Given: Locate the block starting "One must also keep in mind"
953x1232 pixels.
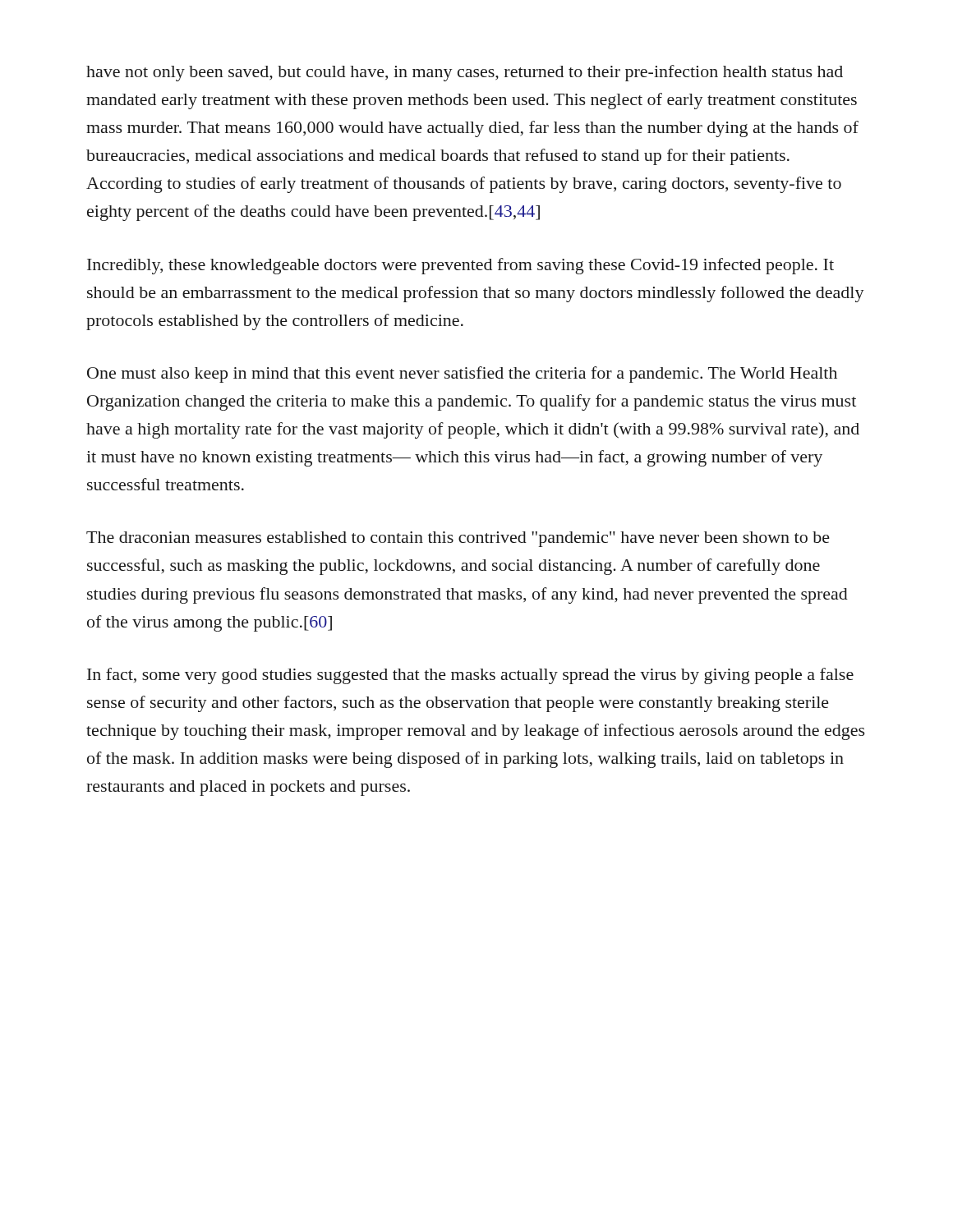Looking at the screenshot, I should click(x=473, y=428).
